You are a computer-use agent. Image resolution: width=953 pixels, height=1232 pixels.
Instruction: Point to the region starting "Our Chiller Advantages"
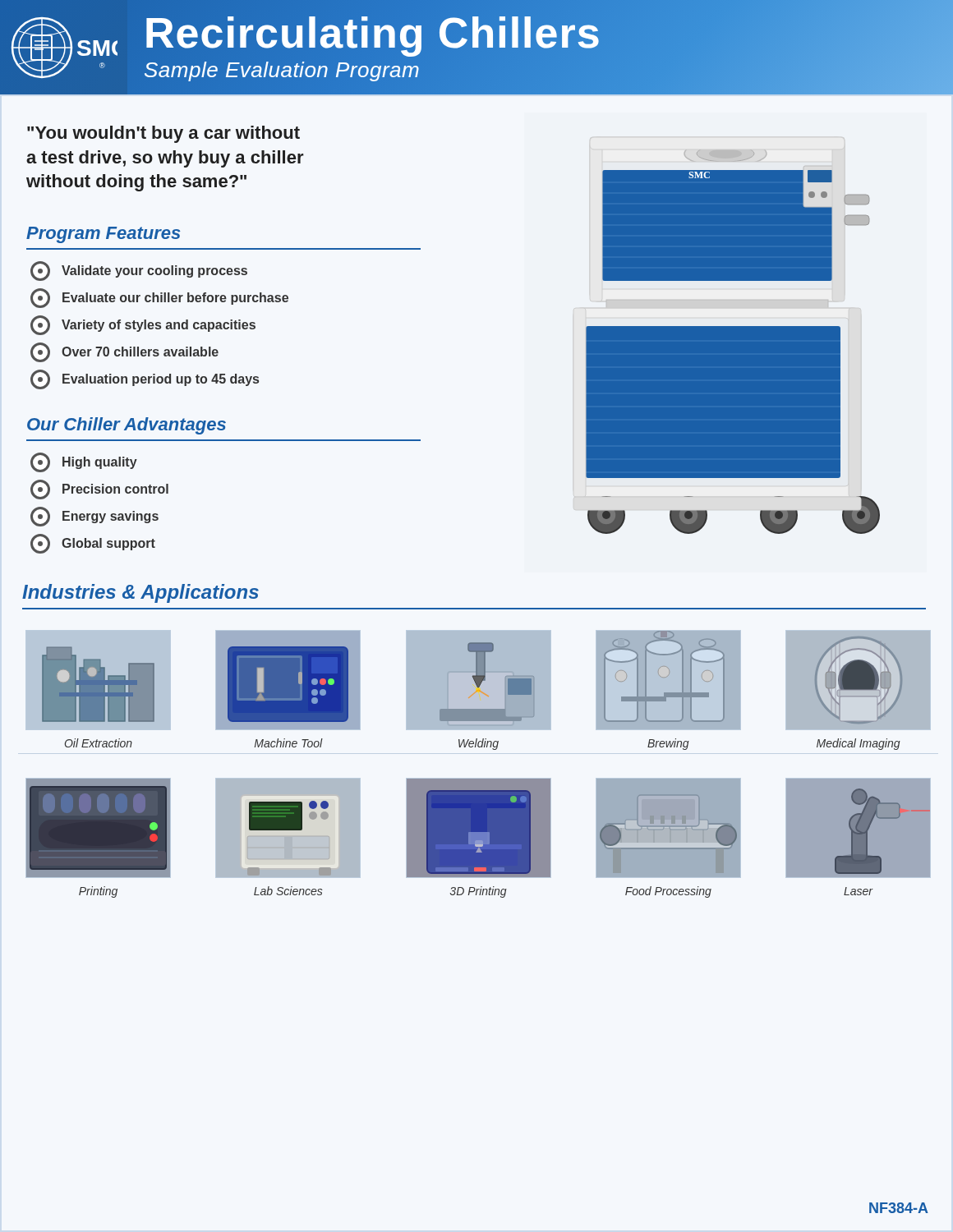[223, 428]
